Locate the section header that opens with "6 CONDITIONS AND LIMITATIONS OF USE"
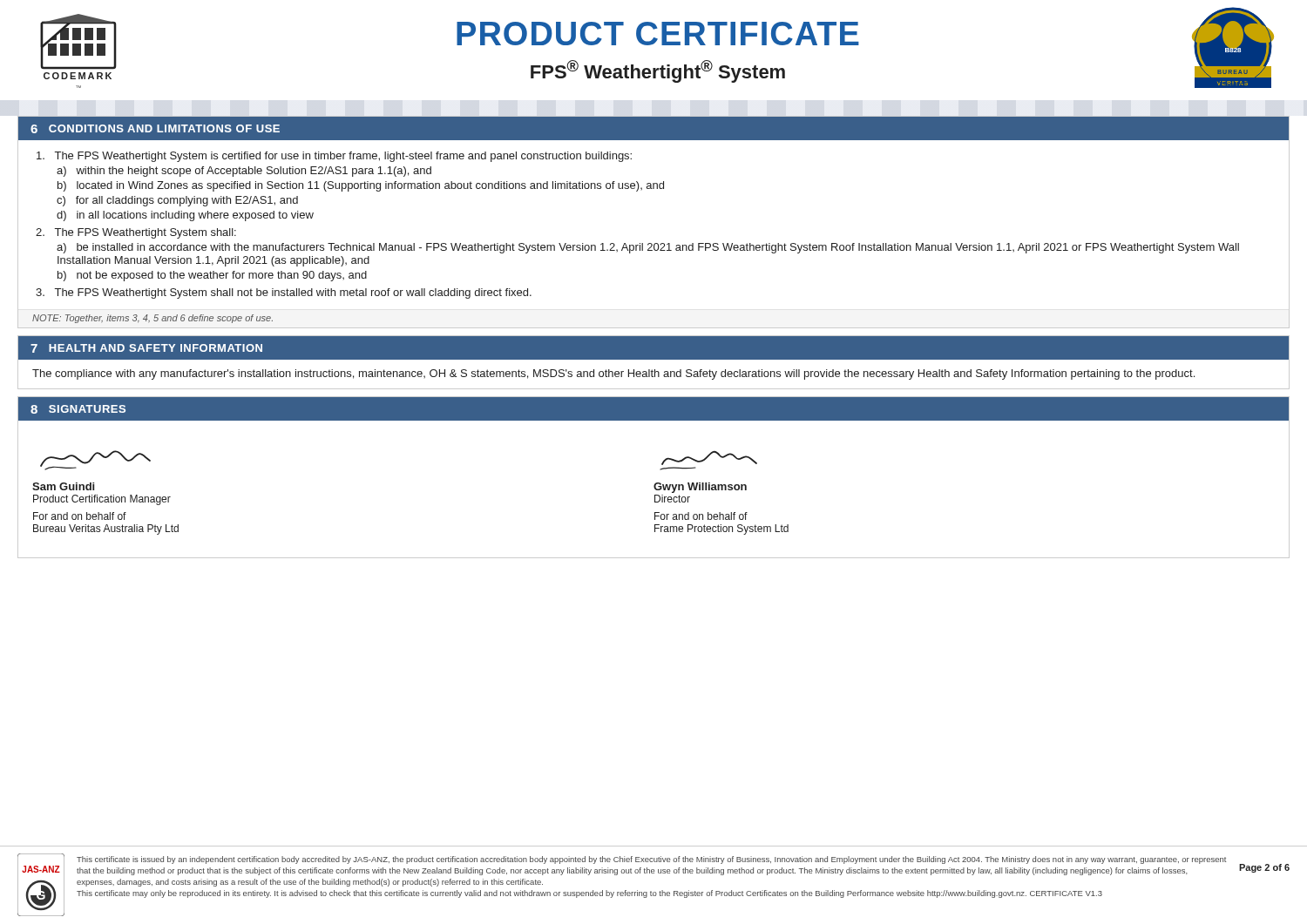Screen dimensions: 924x1307 coord(654,128)
